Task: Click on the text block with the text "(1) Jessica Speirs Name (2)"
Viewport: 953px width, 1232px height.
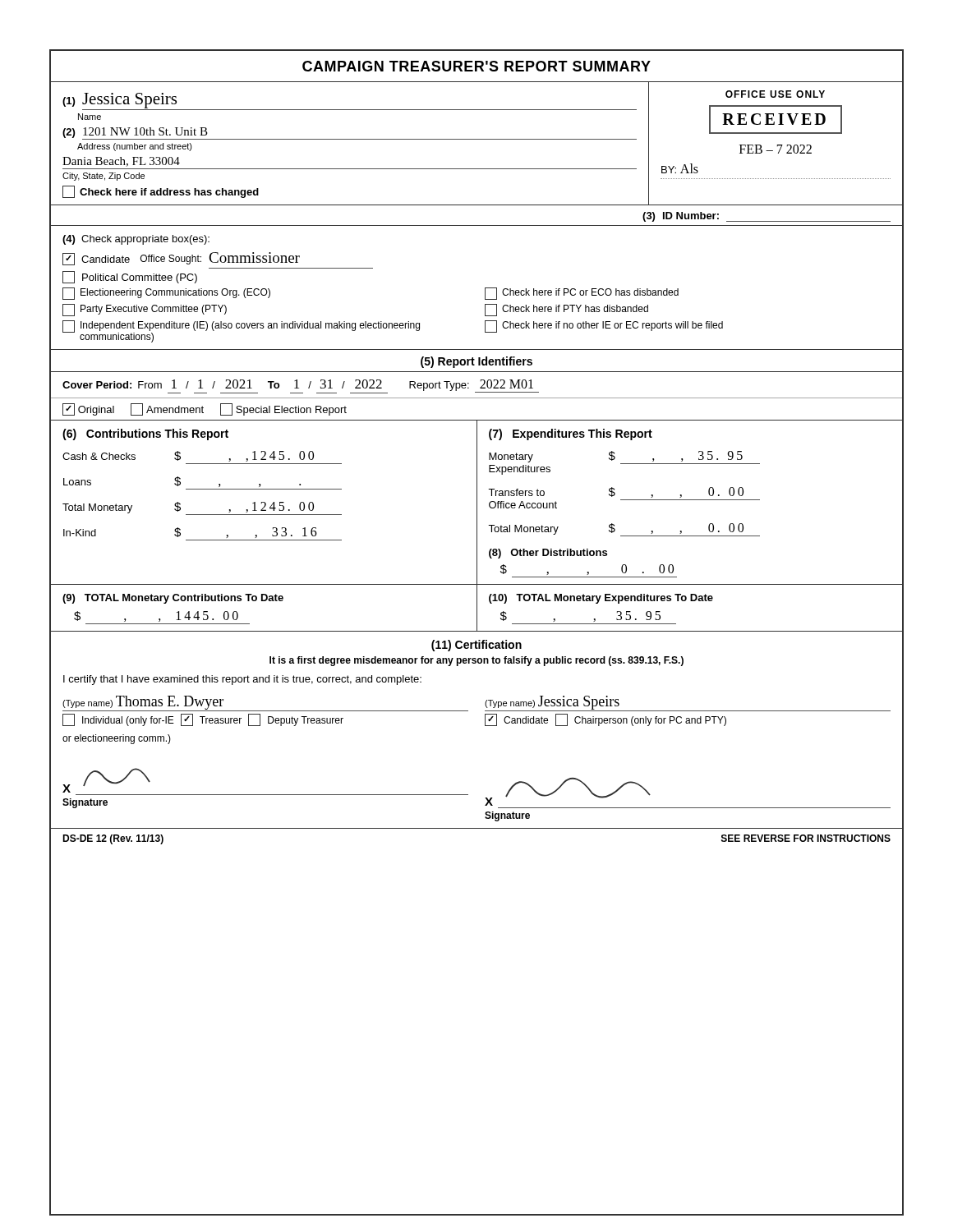Action: pyautogui.click(x=476, y=143)
